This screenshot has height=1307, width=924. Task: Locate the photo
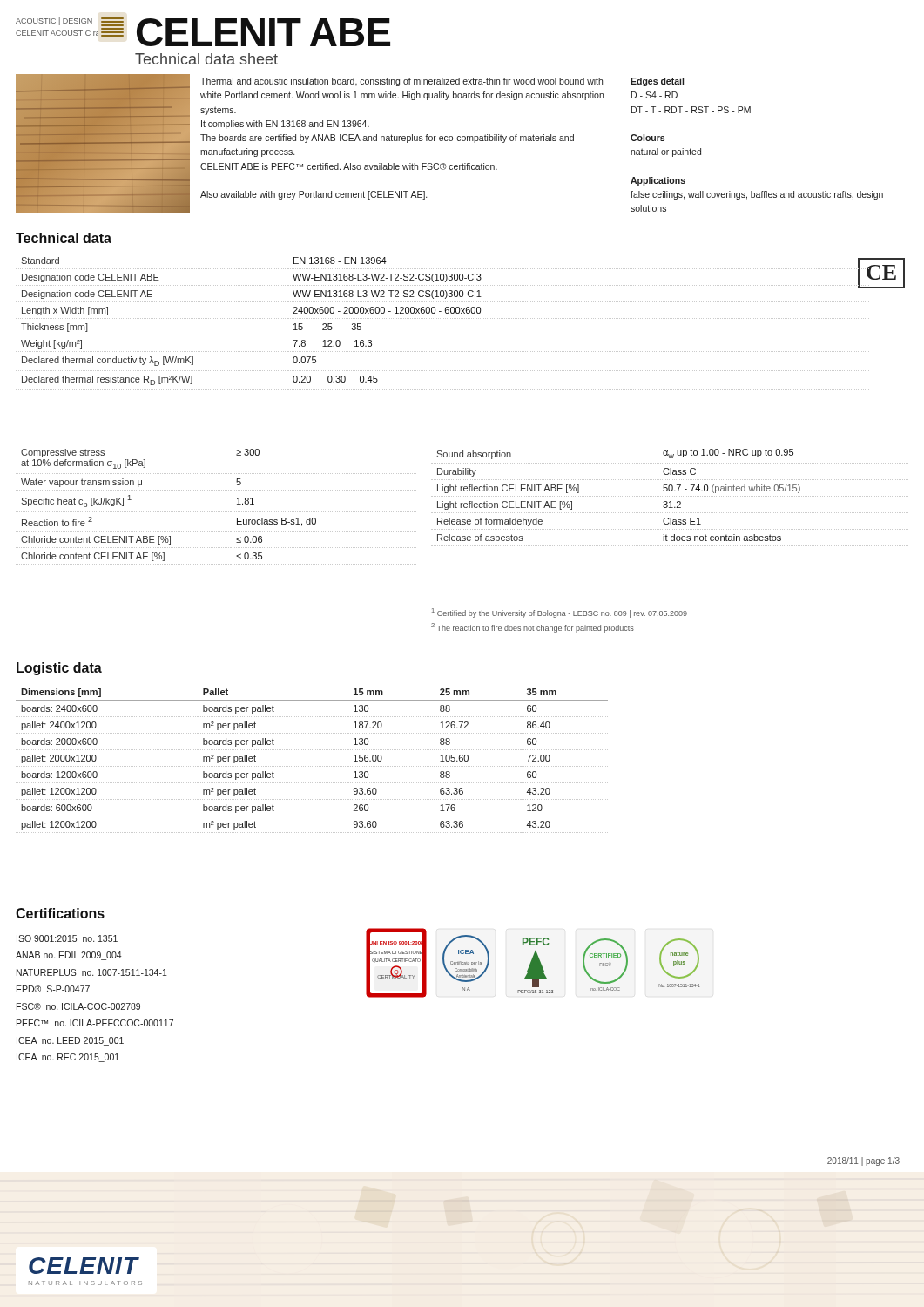[103, 144]
